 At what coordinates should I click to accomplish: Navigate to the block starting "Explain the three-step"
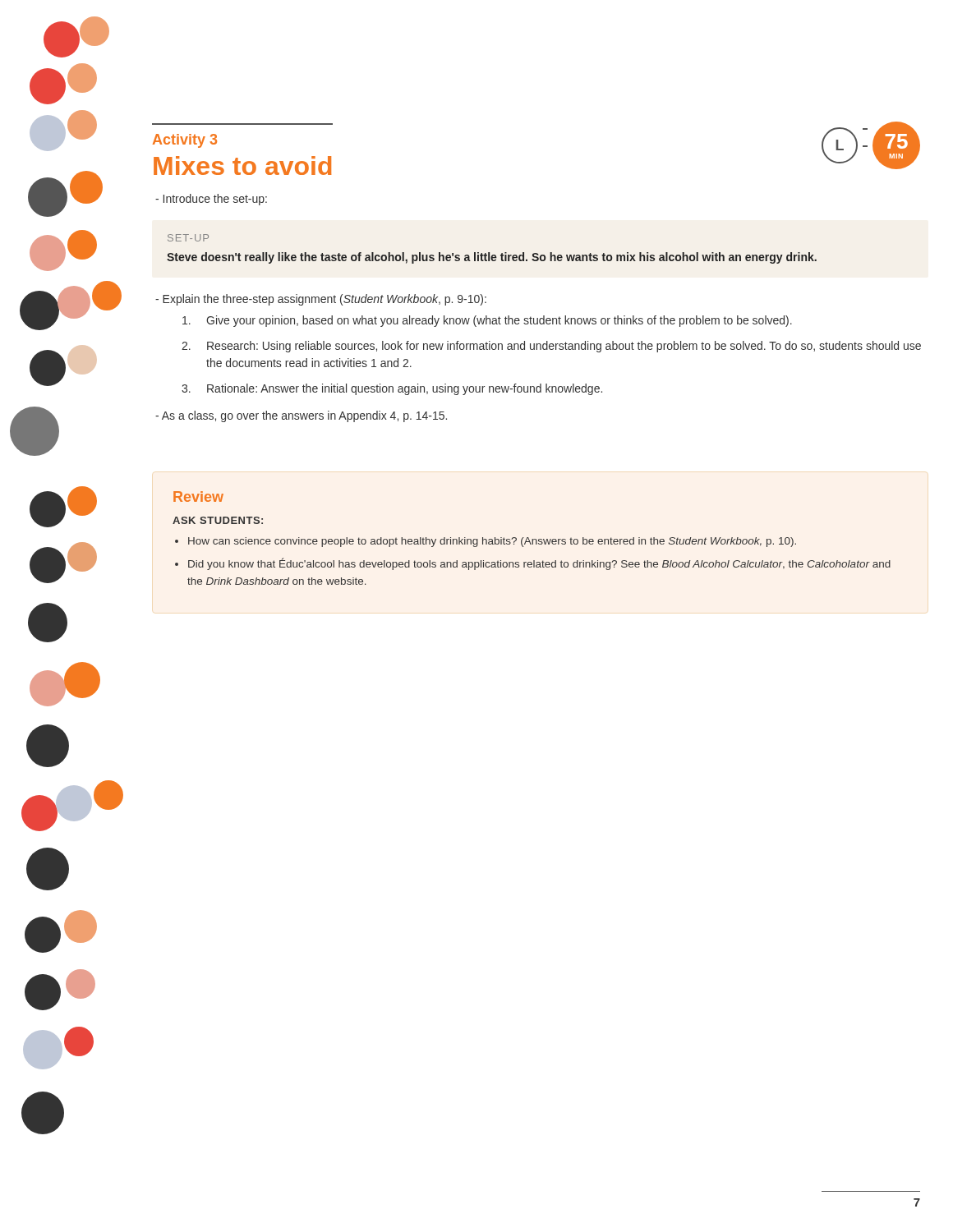coord(321,299)
